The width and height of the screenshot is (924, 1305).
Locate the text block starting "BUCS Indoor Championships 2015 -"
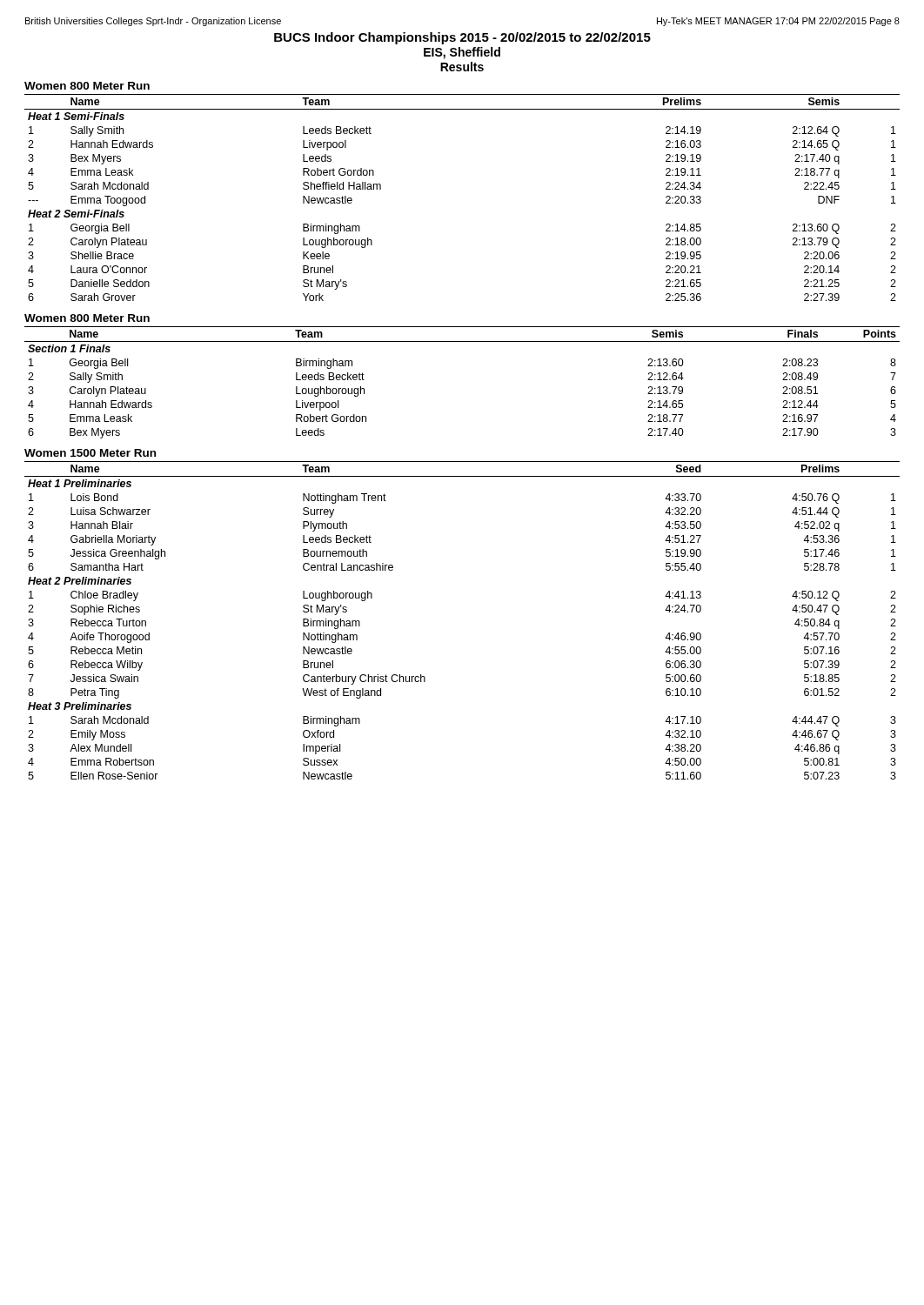tap(462, 37)
